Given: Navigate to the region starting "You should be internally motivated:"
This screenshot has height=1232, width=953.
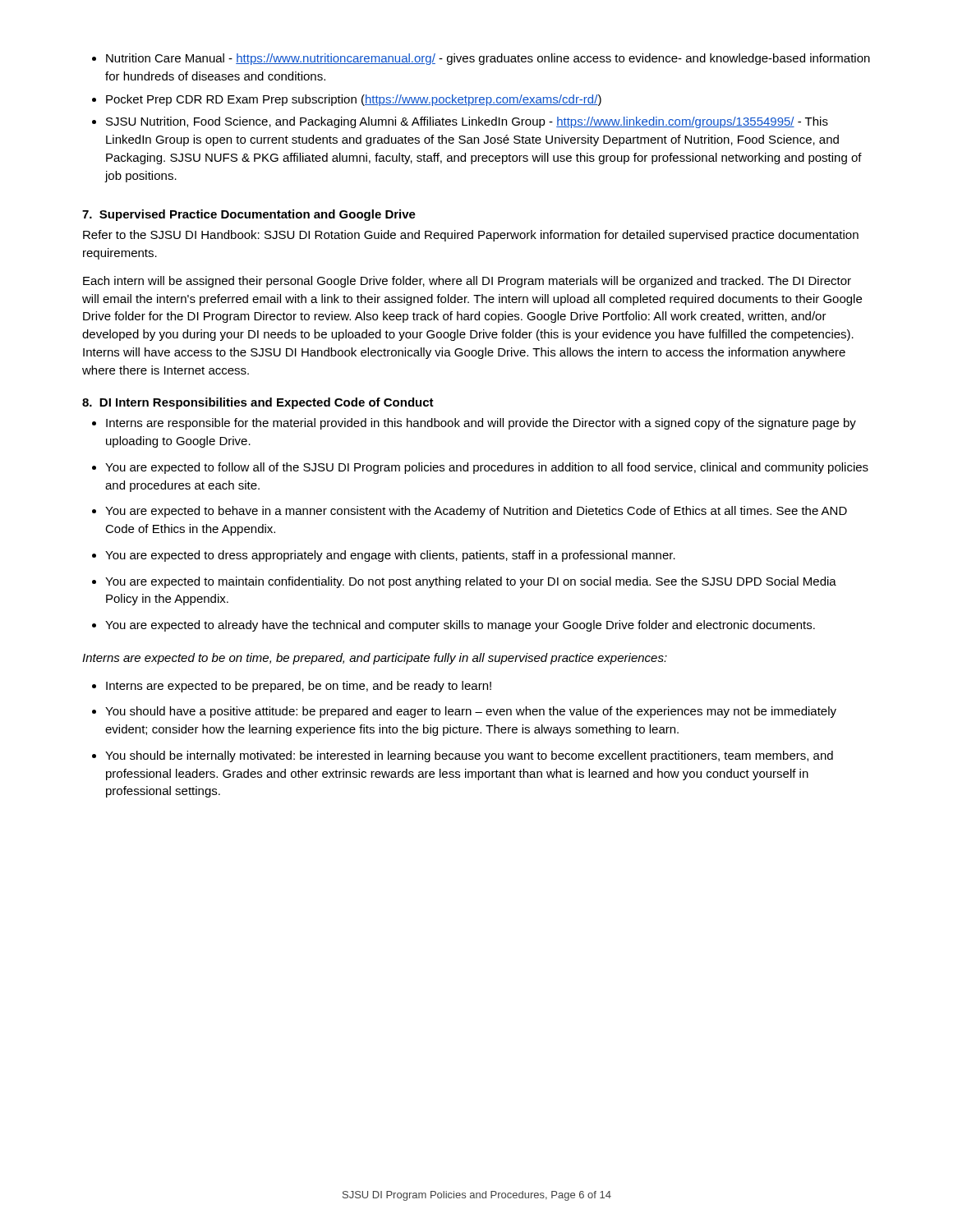Looking at the screenshot, I should [x=476, y=773].
